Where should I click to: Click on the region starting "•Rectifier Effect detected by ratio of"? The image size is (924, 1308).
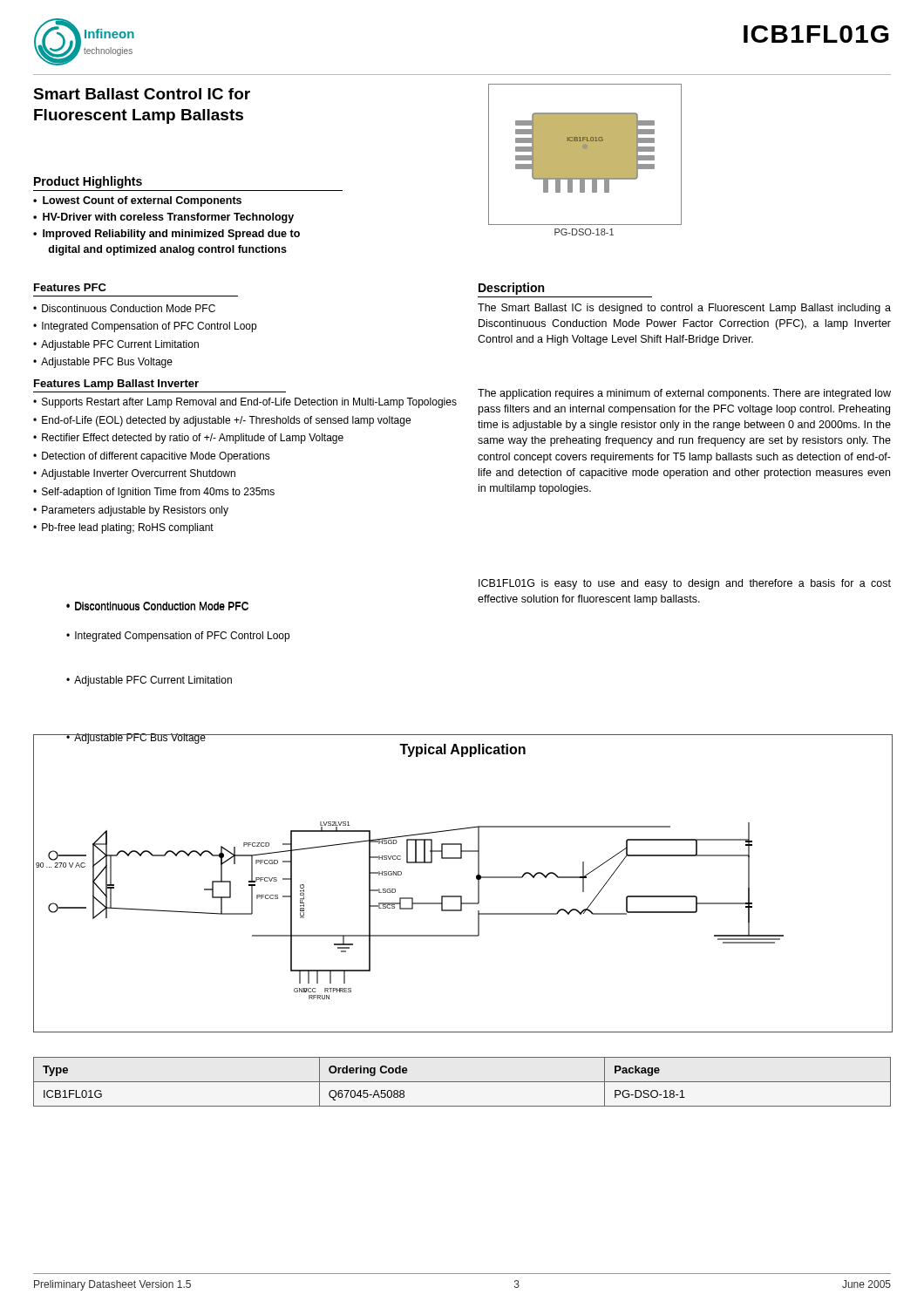(x=188, y=438)
